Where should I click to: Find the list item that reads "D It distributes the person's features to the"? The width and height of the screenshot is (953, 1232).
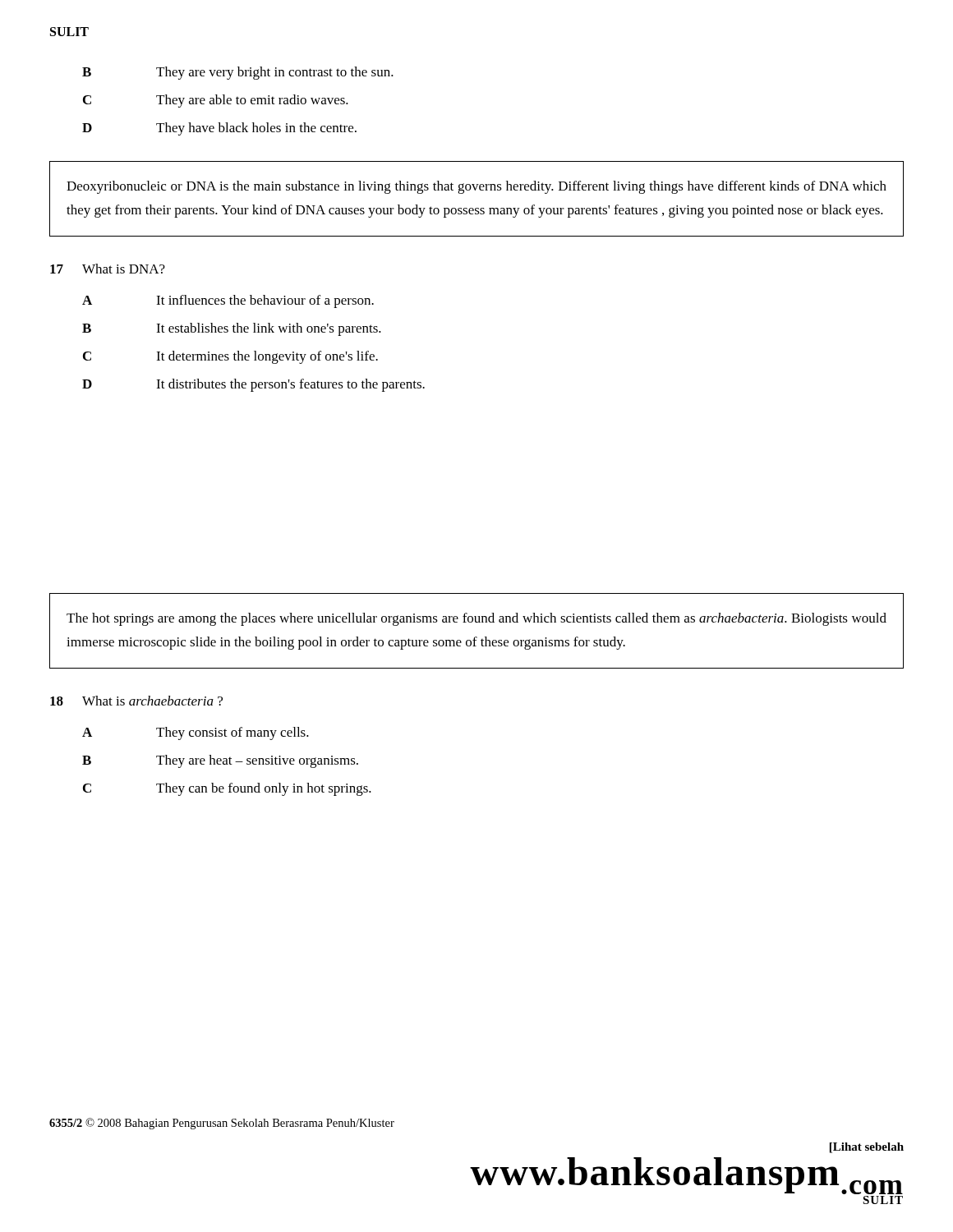point(253,385)
